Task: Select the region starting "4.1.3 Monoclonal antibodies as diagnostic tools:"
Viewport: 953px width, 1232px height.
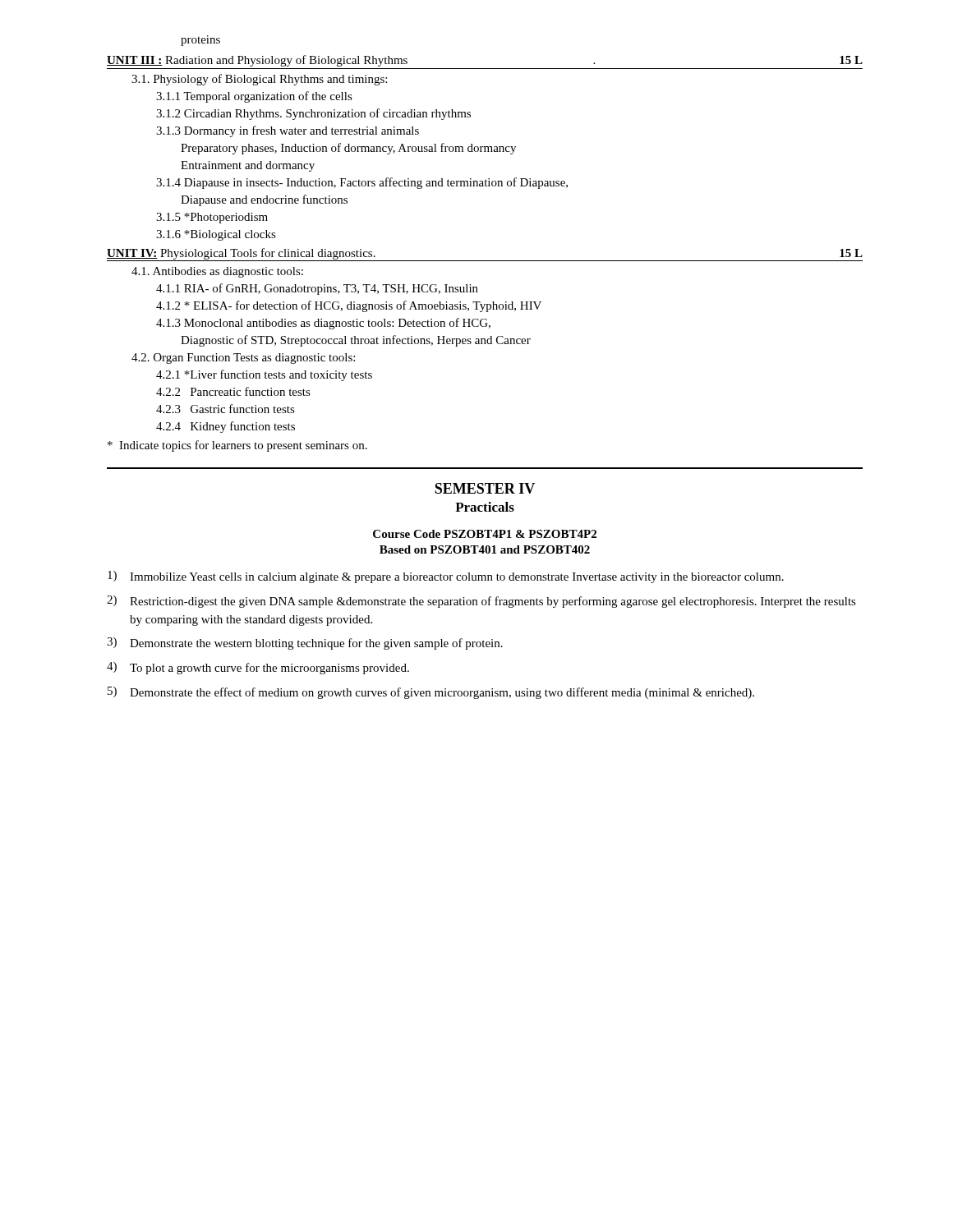Action: coord(324,323)
